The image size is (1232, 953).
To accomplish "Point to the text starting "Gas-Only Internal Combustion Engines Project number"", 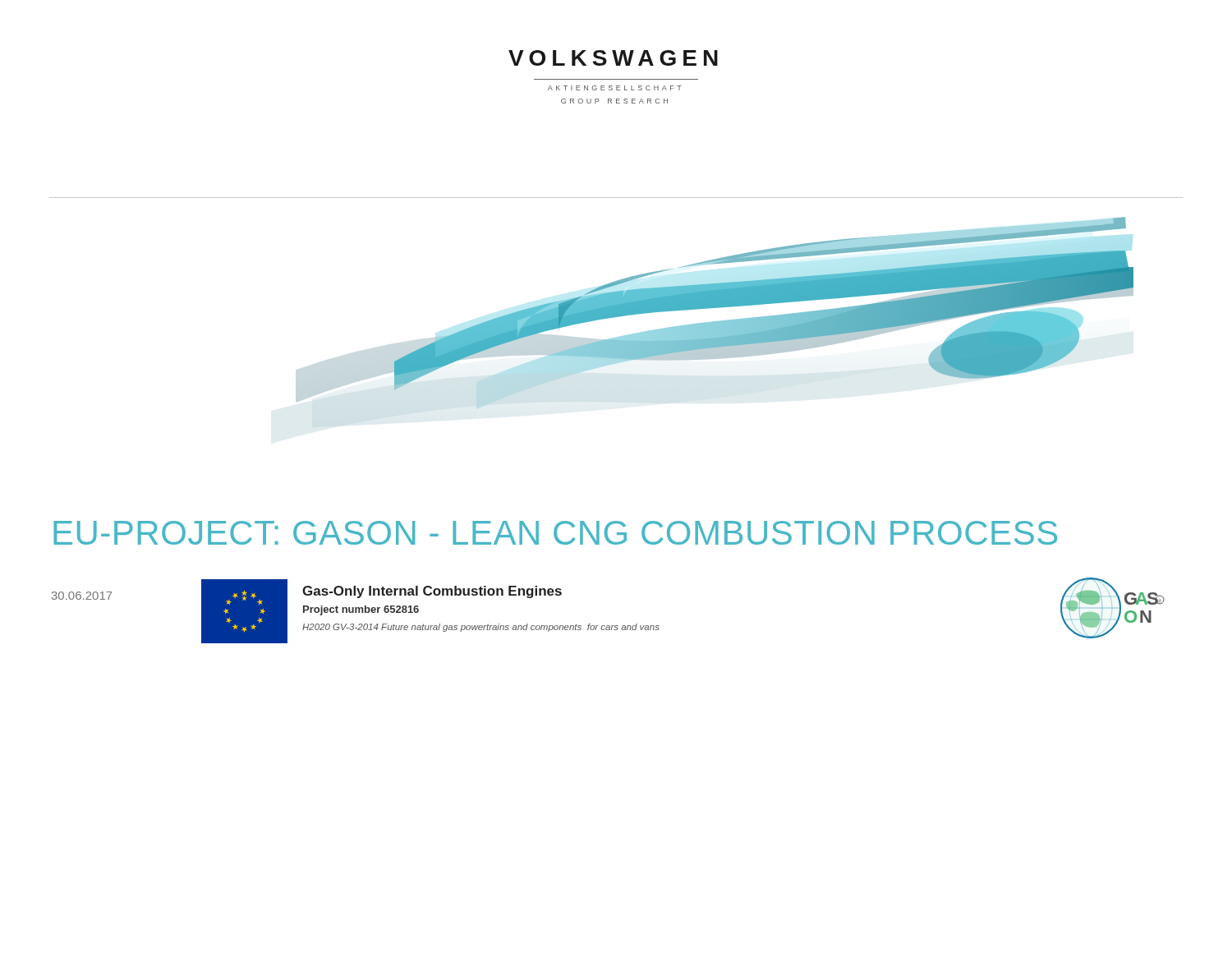I will point(432,592).
